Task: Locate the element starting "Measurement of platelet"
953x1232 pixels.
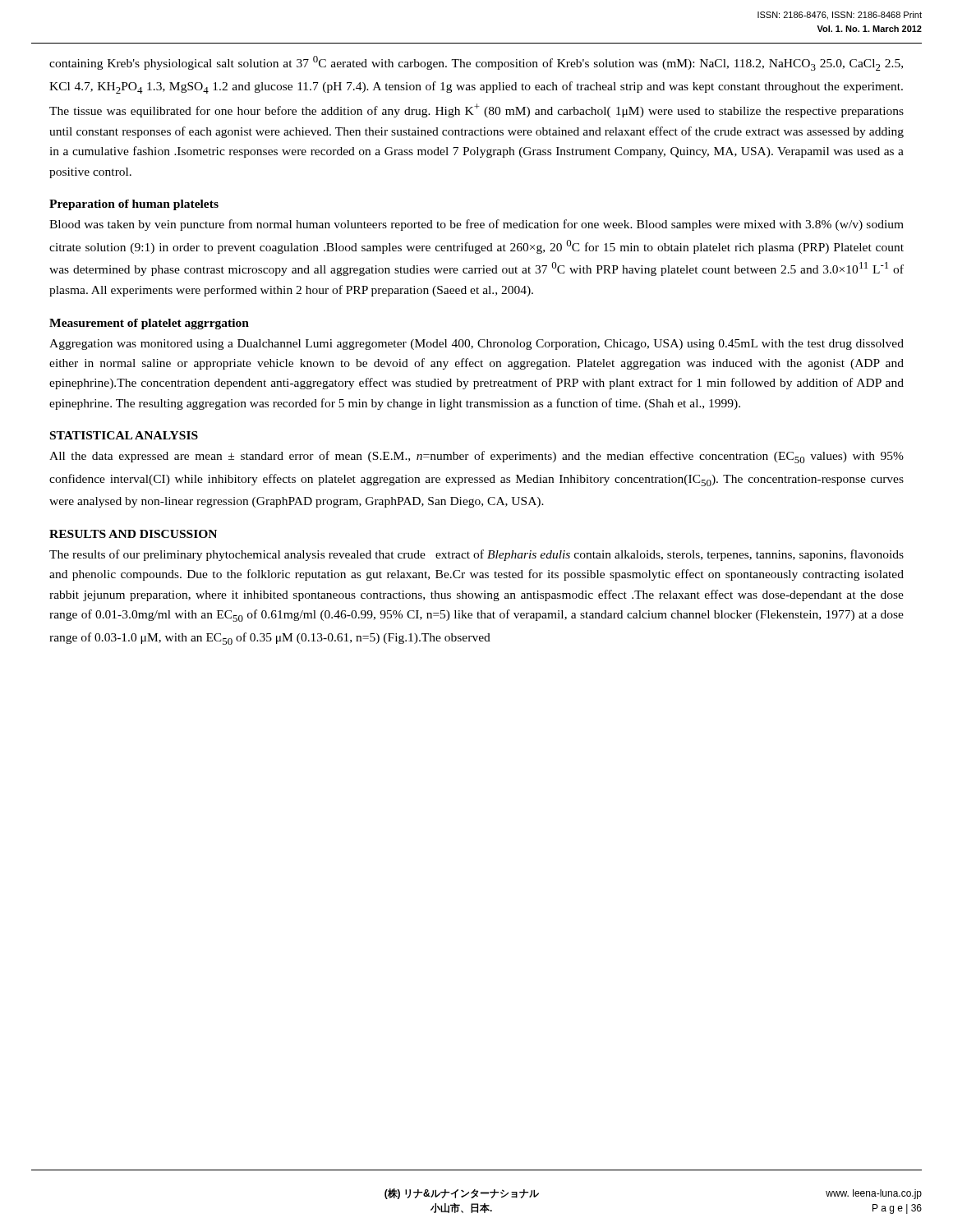Action: point(149,322)
